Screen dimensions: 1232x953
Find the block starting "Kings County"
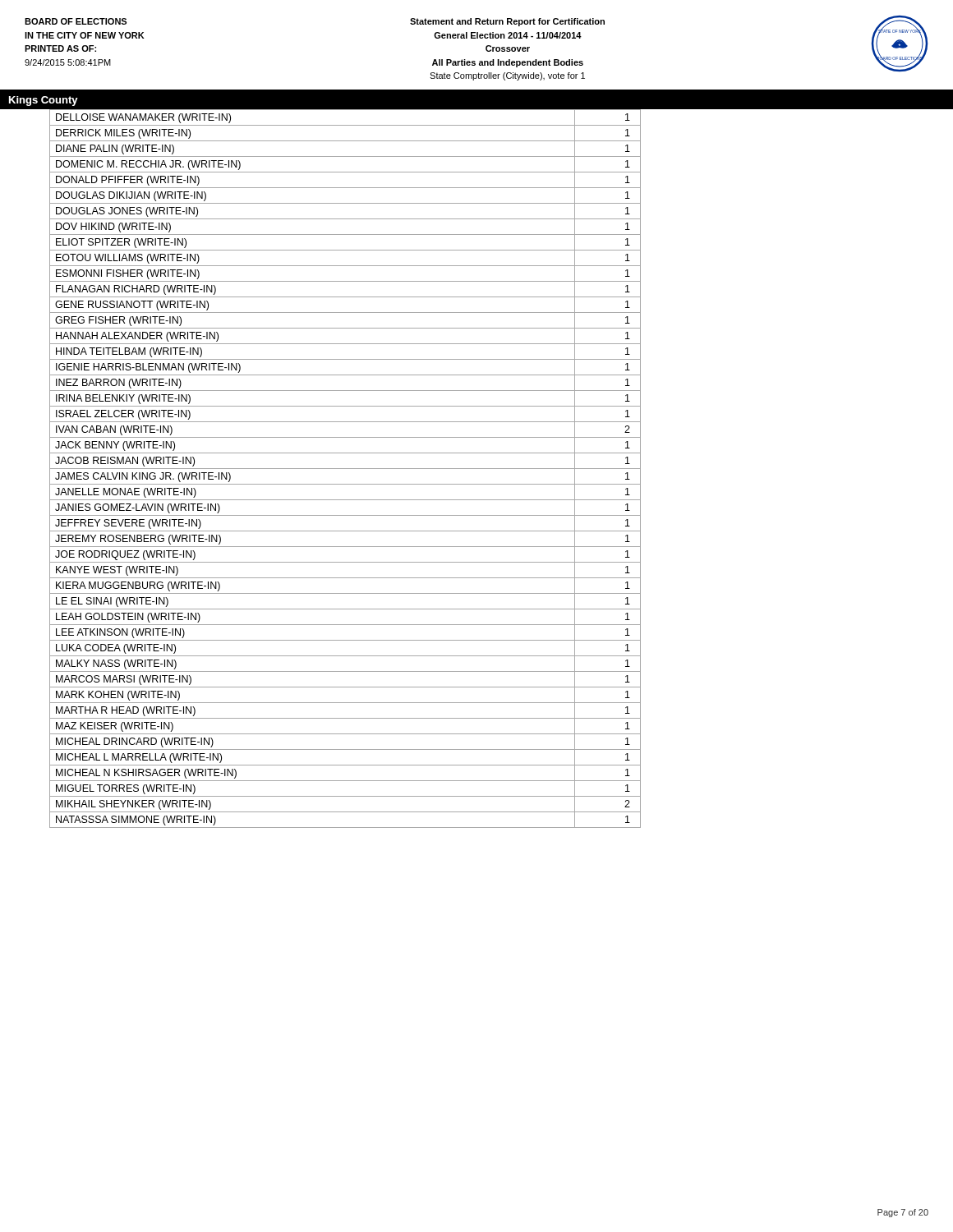pyautogui.click(x=476, y=99)
